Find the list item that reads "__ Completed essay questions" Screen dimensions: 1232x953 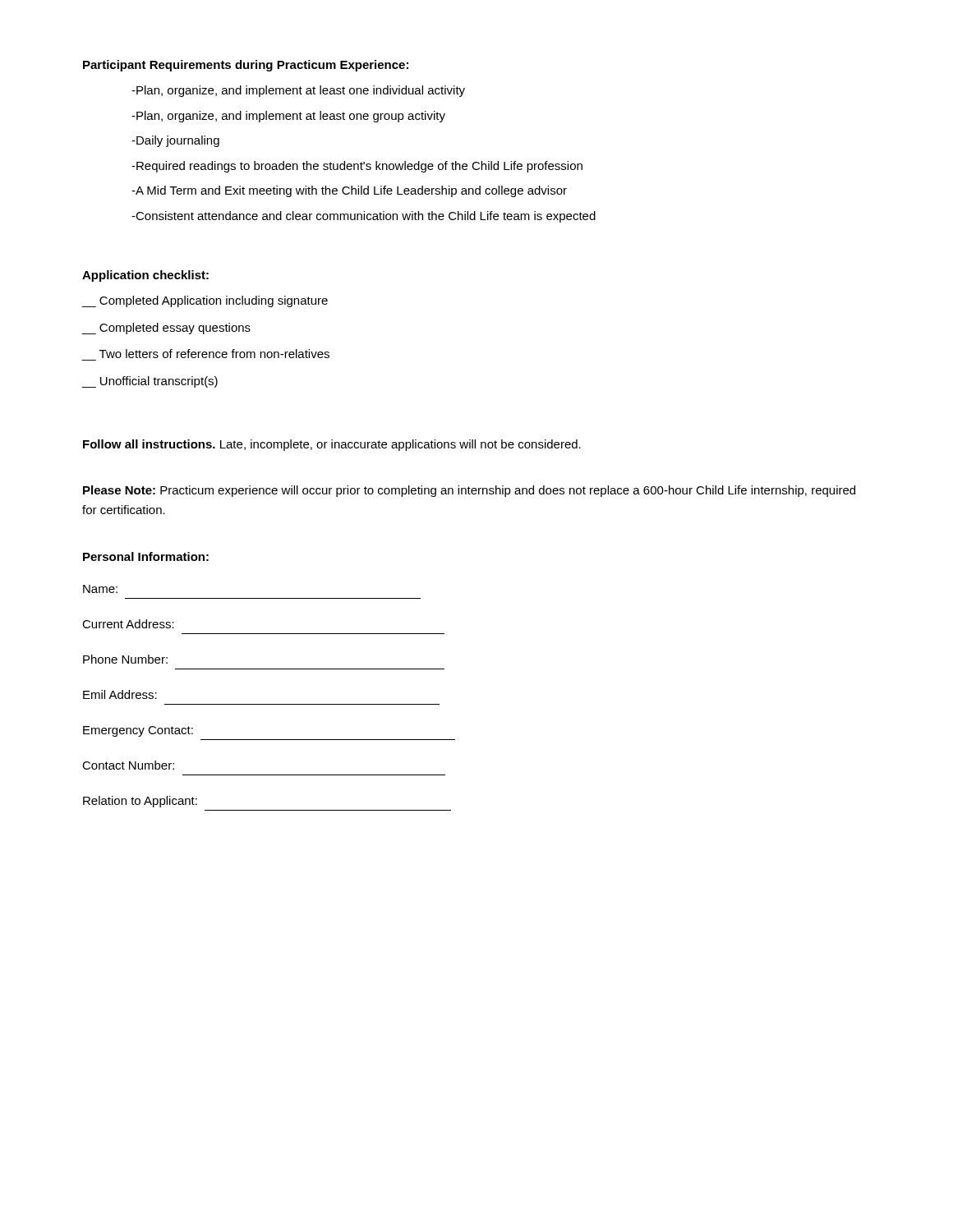tap(166, 327)
